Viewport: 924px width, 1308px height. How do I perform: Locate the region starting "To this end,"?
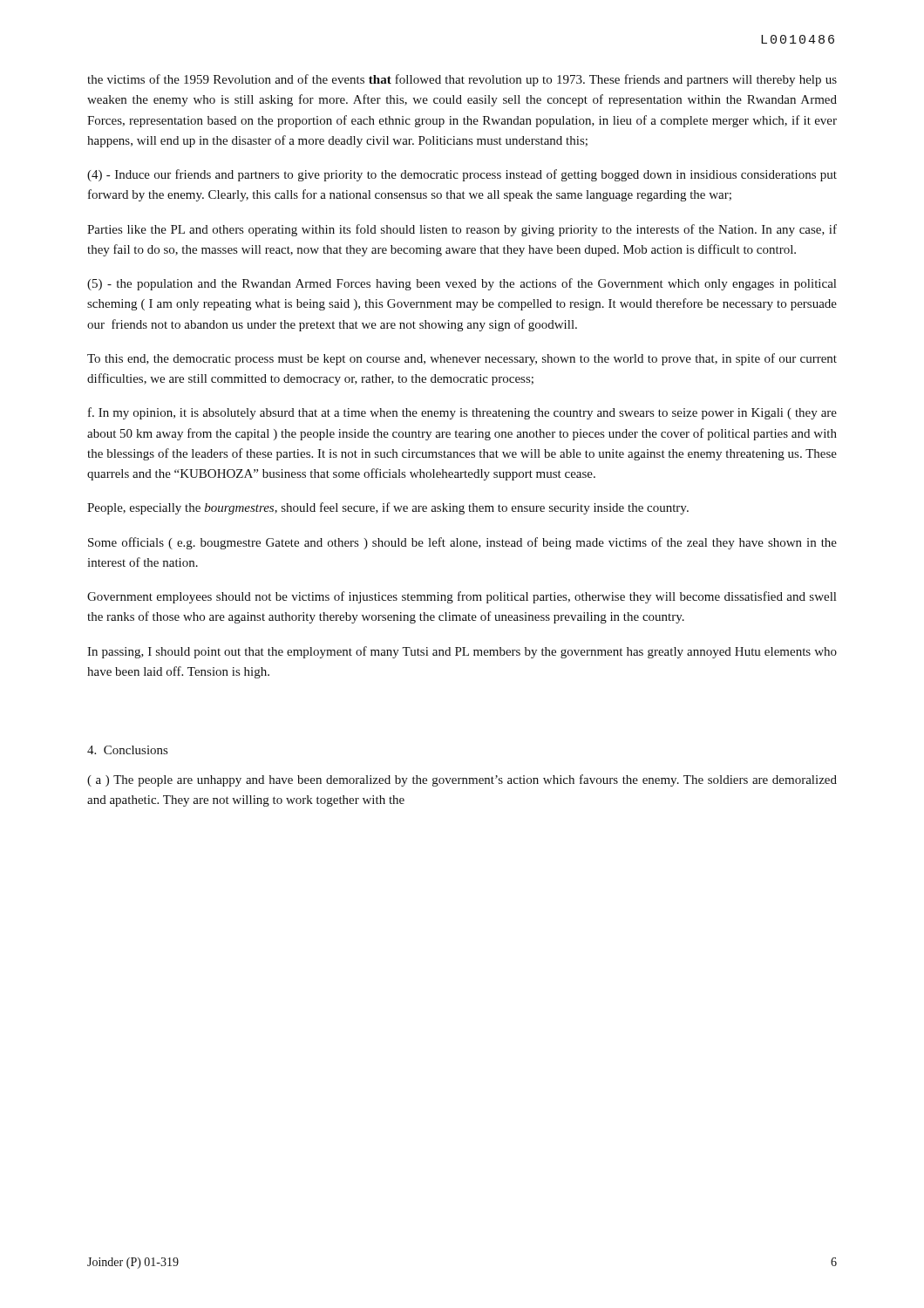[462, 368]
